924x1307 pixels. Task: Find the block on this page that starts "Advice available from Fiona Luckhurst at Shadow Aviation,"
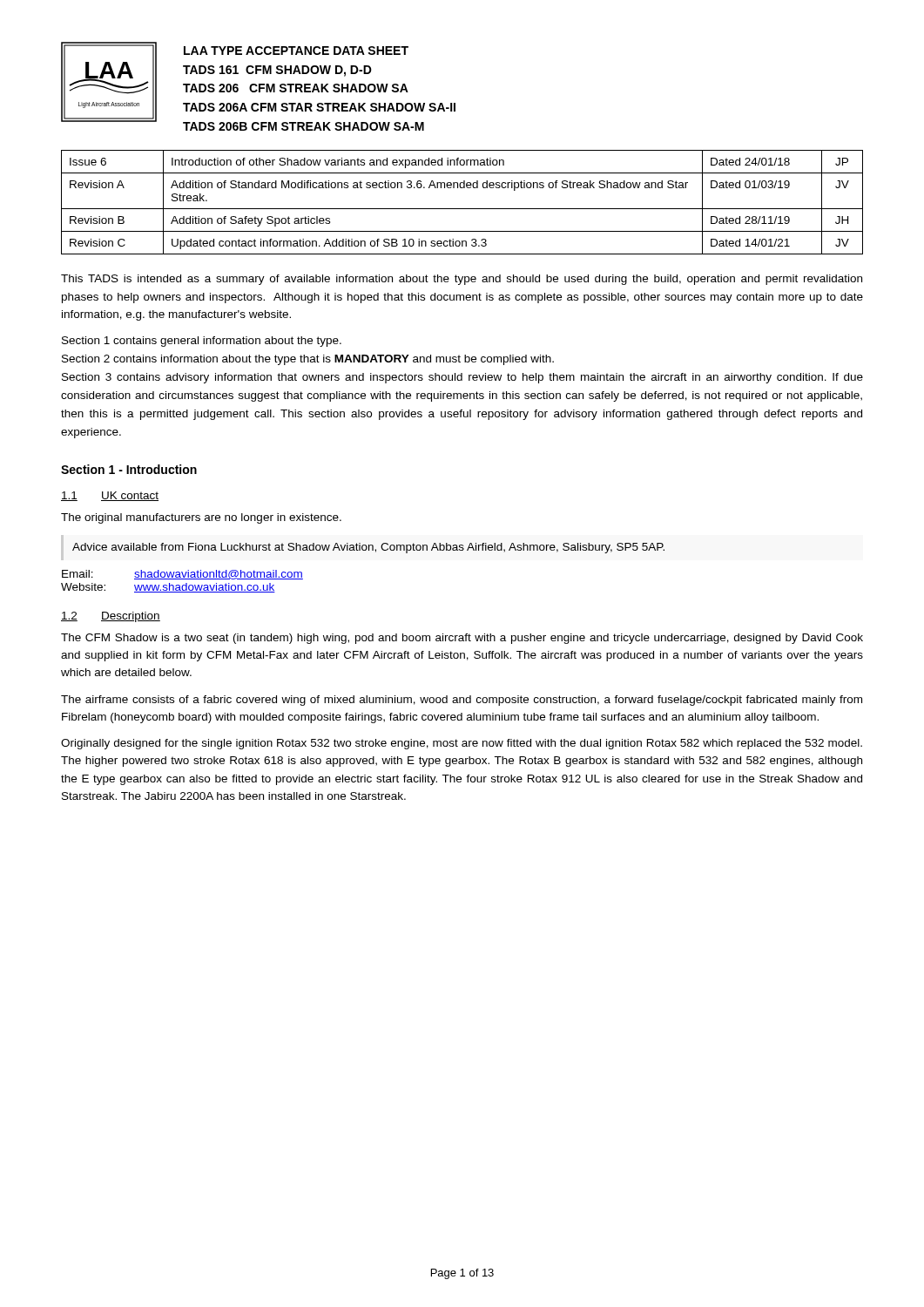pos(369,547)
